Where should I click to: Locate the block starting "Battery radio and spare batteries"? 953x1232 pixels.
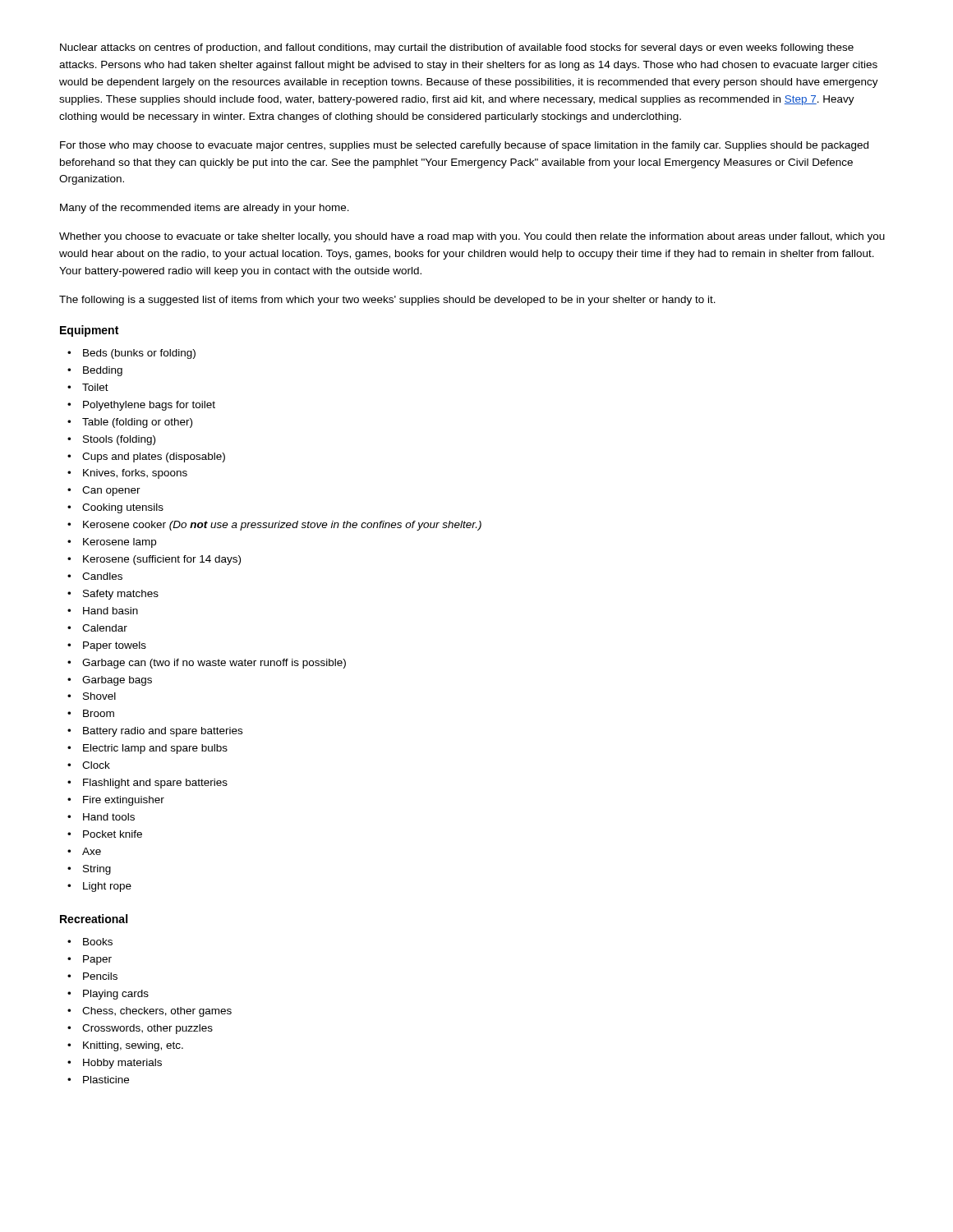(155, 732)
